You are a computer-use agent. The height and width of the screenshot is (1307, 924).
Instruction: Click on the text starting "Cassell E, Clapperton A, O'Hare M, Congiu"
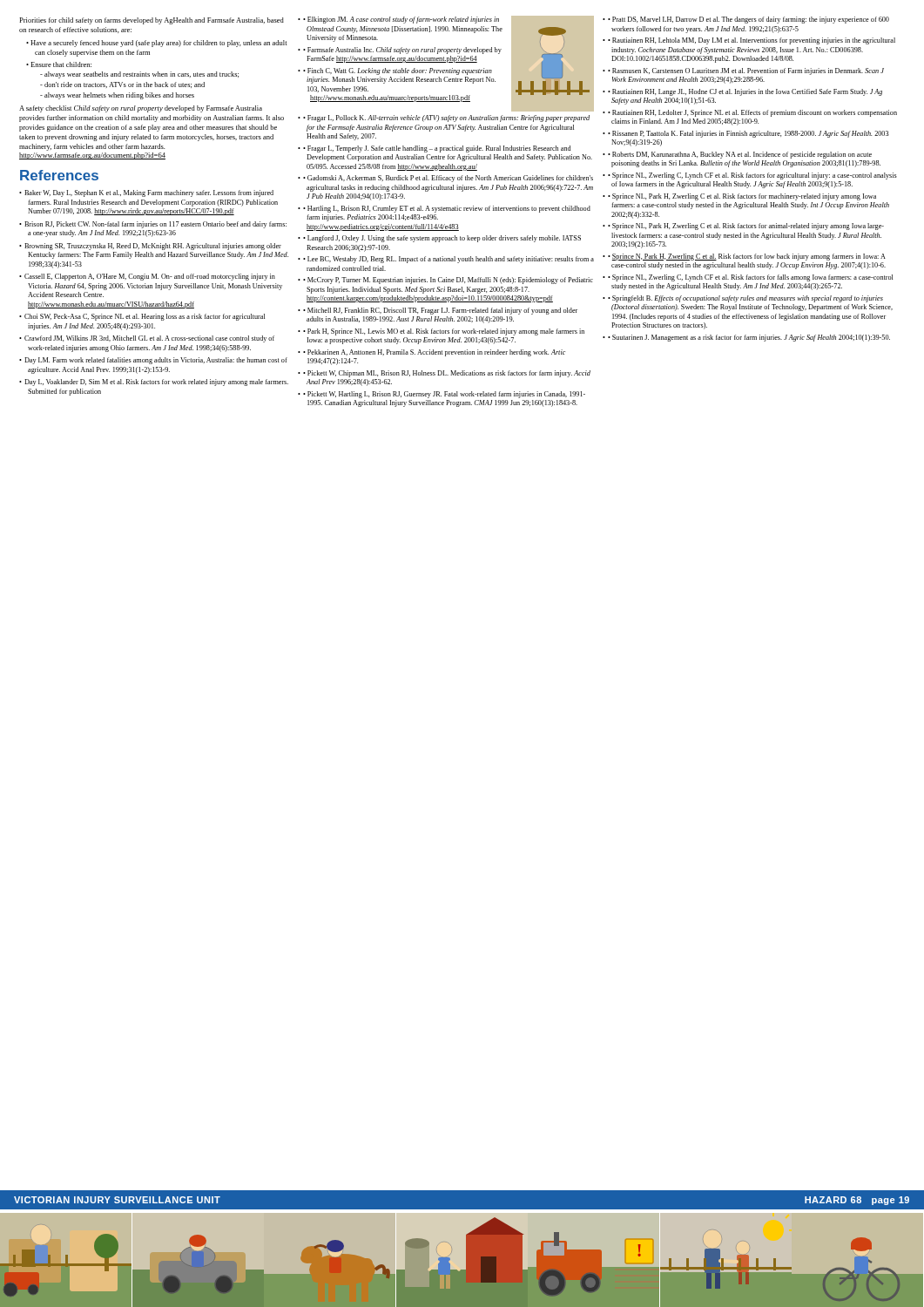click(x=153, y=291)
